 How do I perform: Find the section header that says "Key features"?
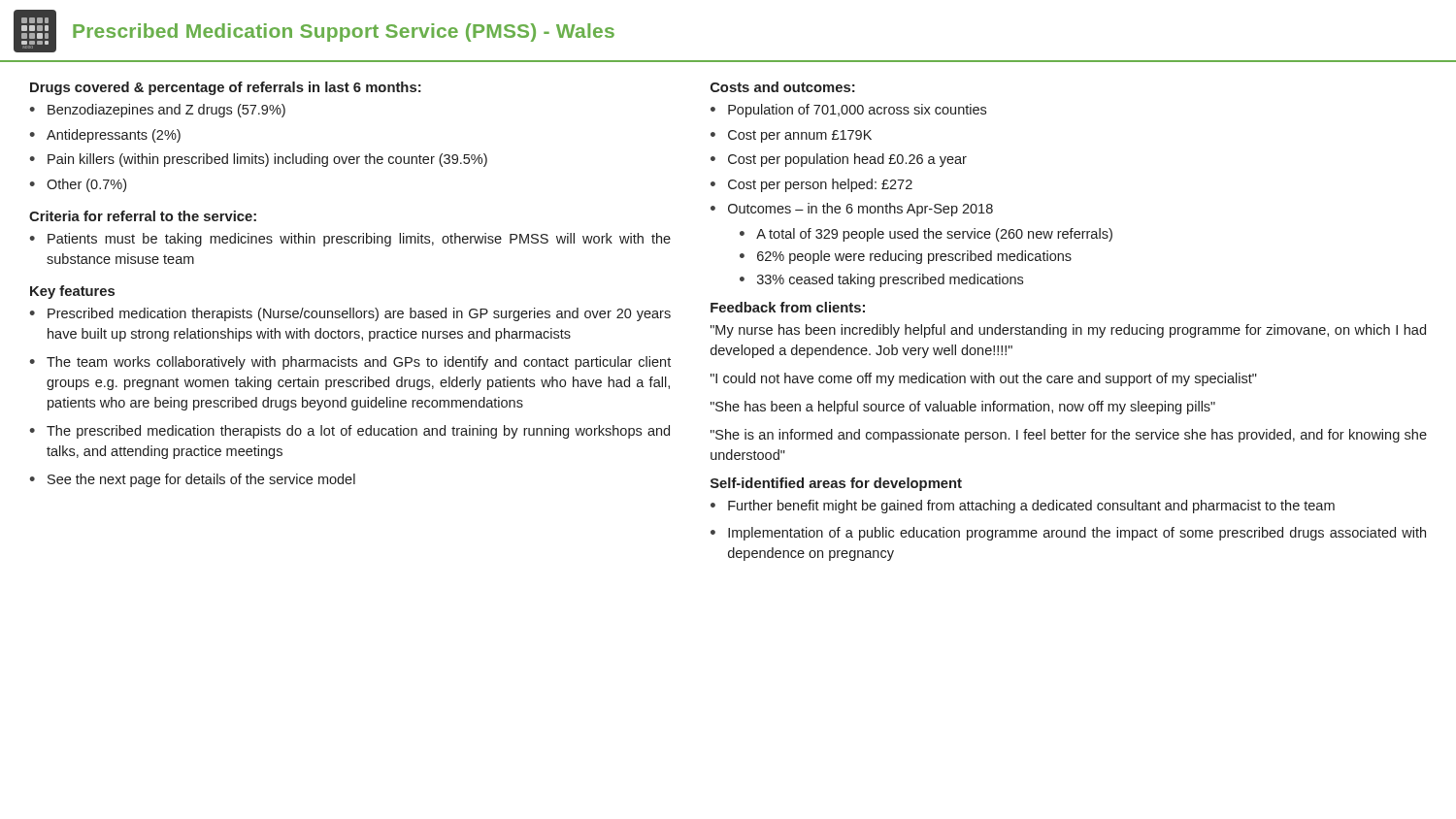(x=72, y=291)
